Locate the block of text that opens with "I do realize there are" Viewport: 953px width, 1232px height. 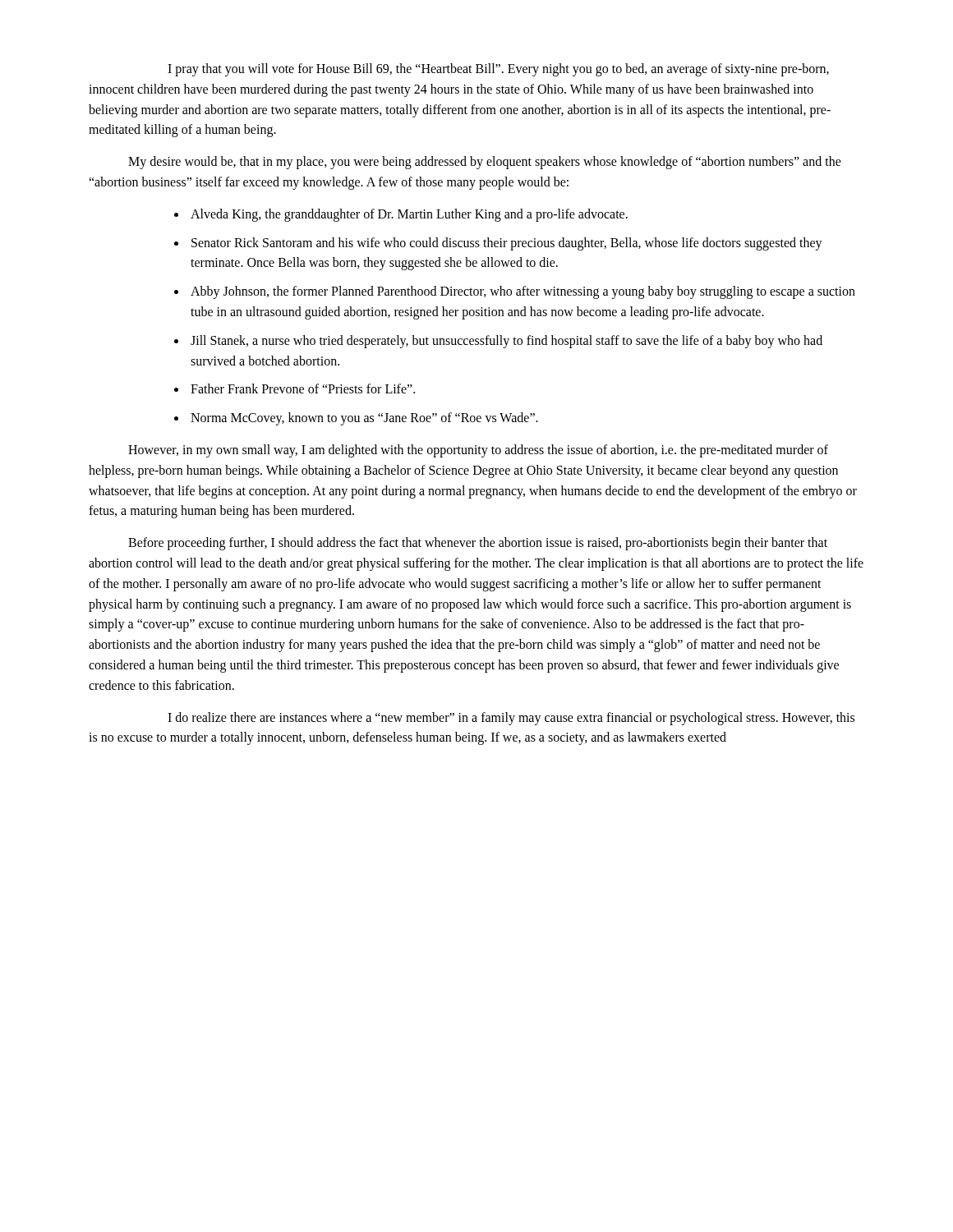click(476, 728)
